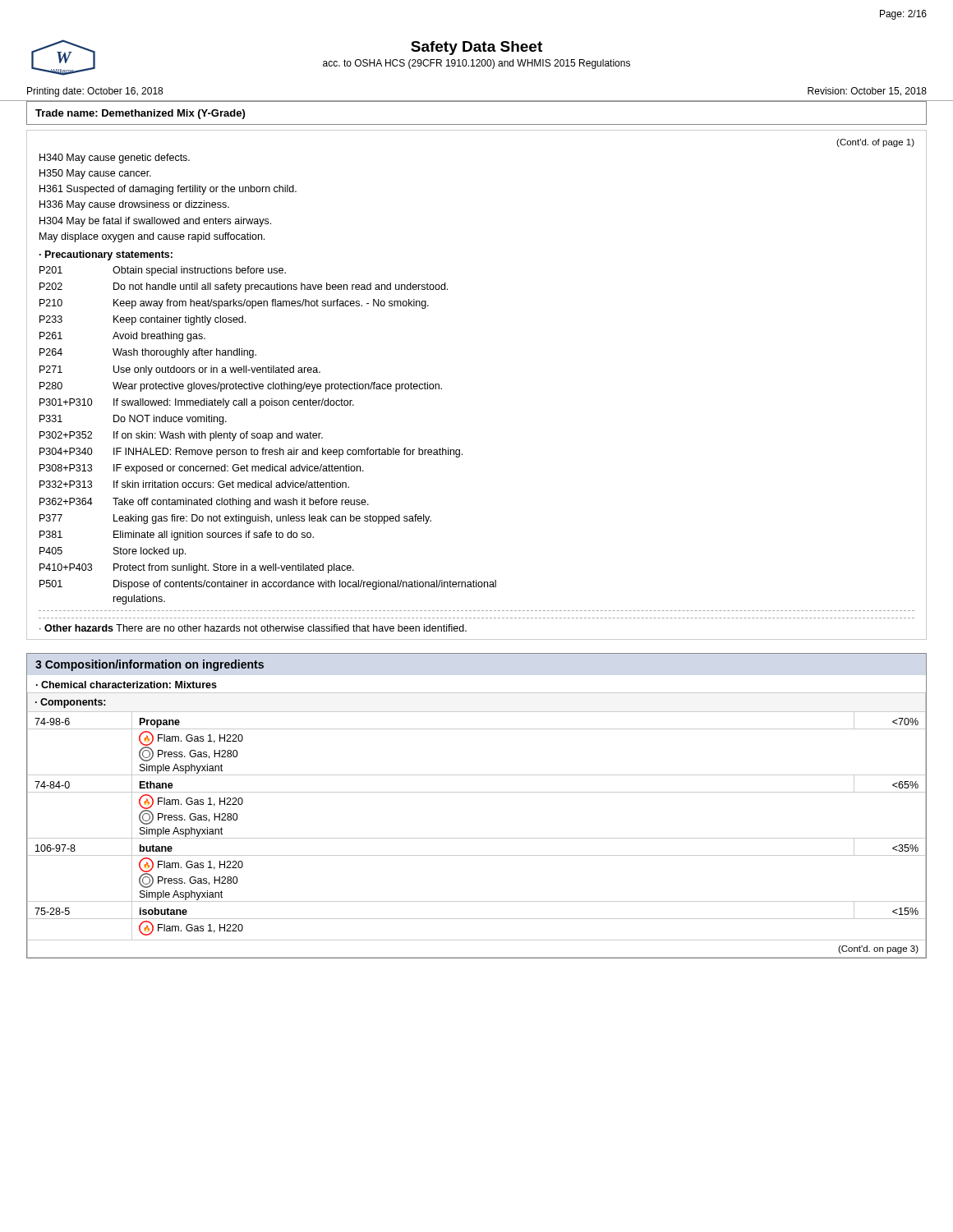Click where it says "Safety Data Sheet"

tap(476, 46)
